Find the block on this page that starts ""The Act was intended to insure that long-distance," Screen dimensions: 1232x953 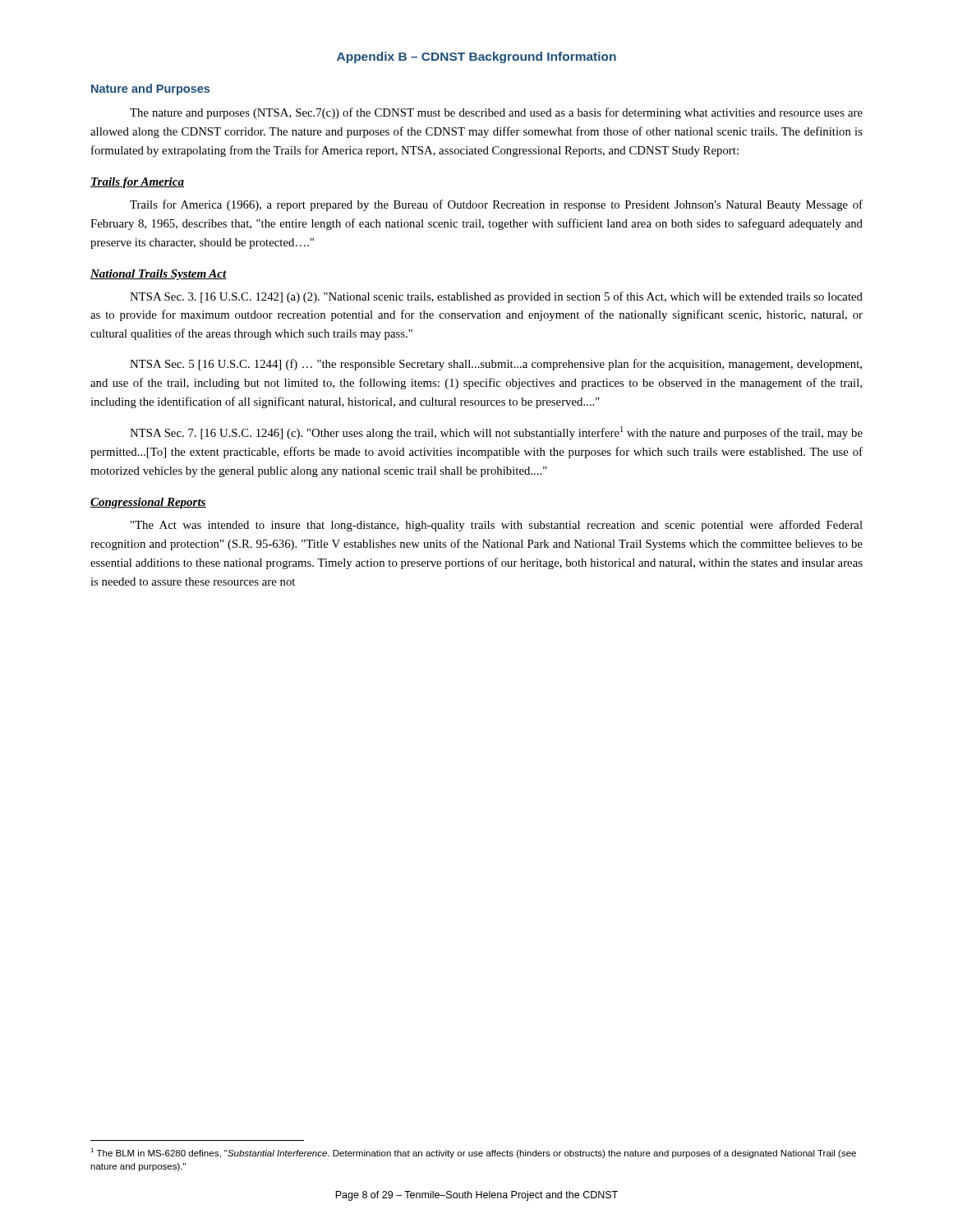476,553
